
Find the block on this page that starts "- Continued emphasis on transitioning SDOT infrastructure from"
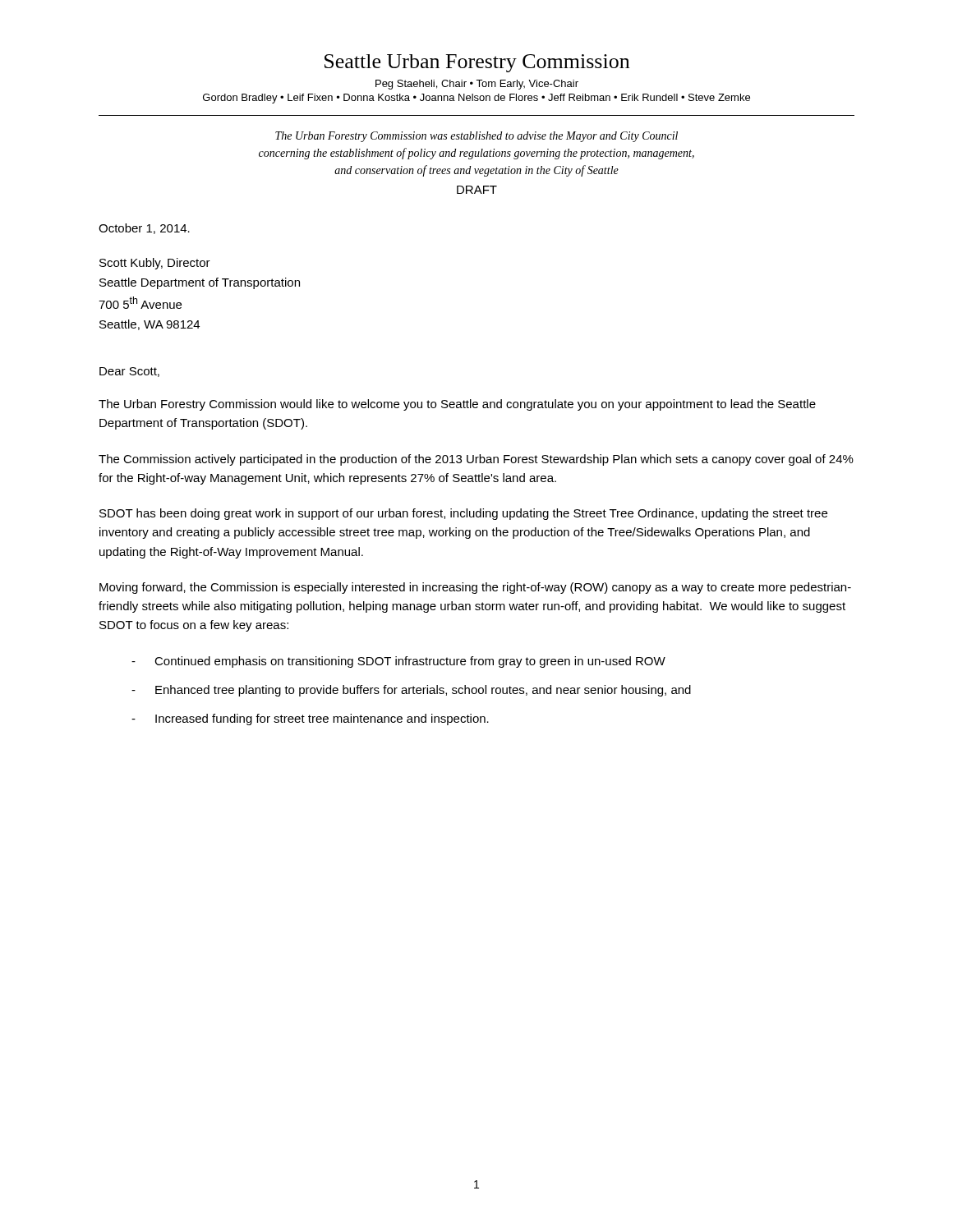[x=493, y=660]
